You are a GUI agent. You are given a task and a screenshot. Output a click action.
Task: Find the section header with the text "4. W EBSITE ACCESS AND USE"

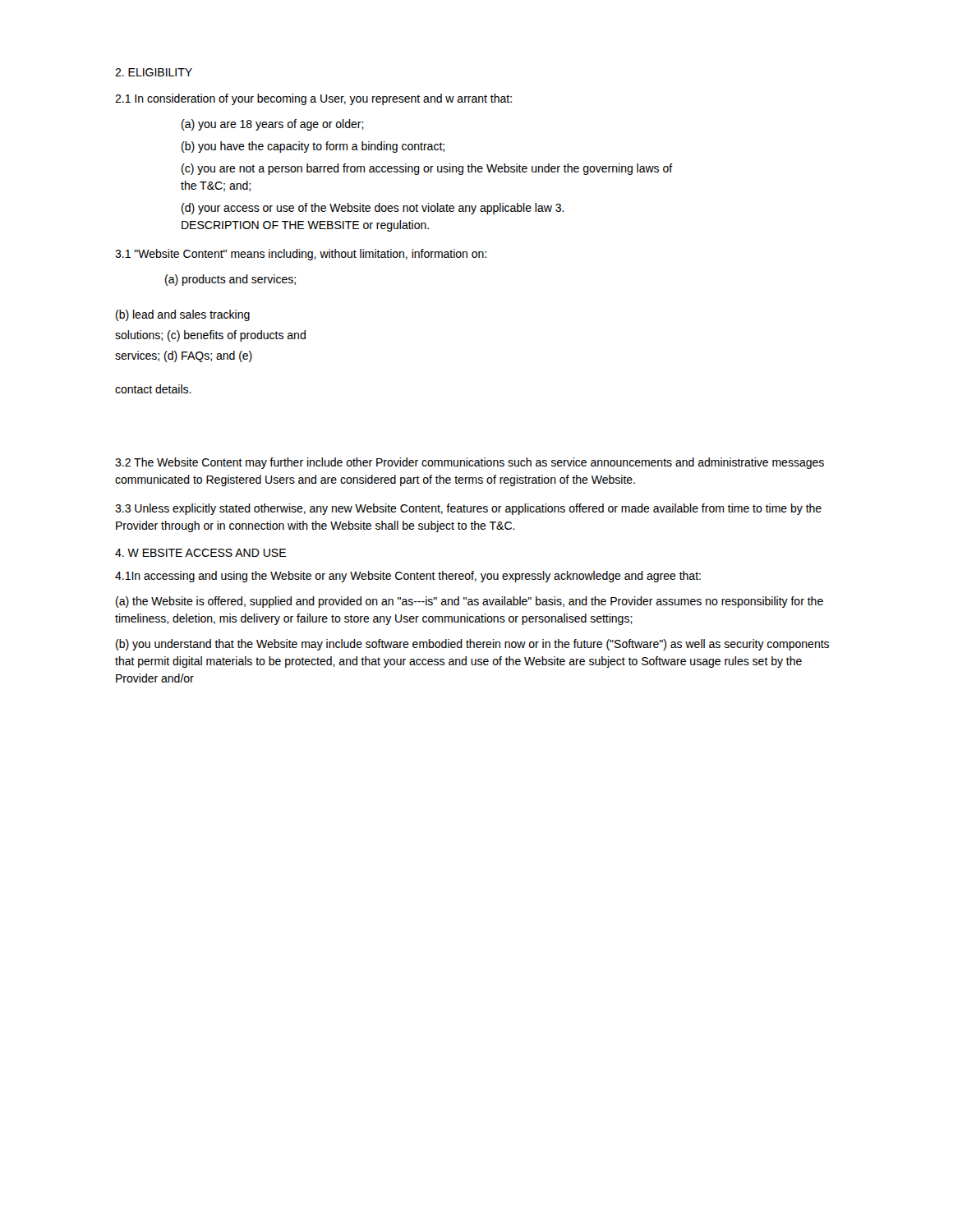[x=201, y=553]
